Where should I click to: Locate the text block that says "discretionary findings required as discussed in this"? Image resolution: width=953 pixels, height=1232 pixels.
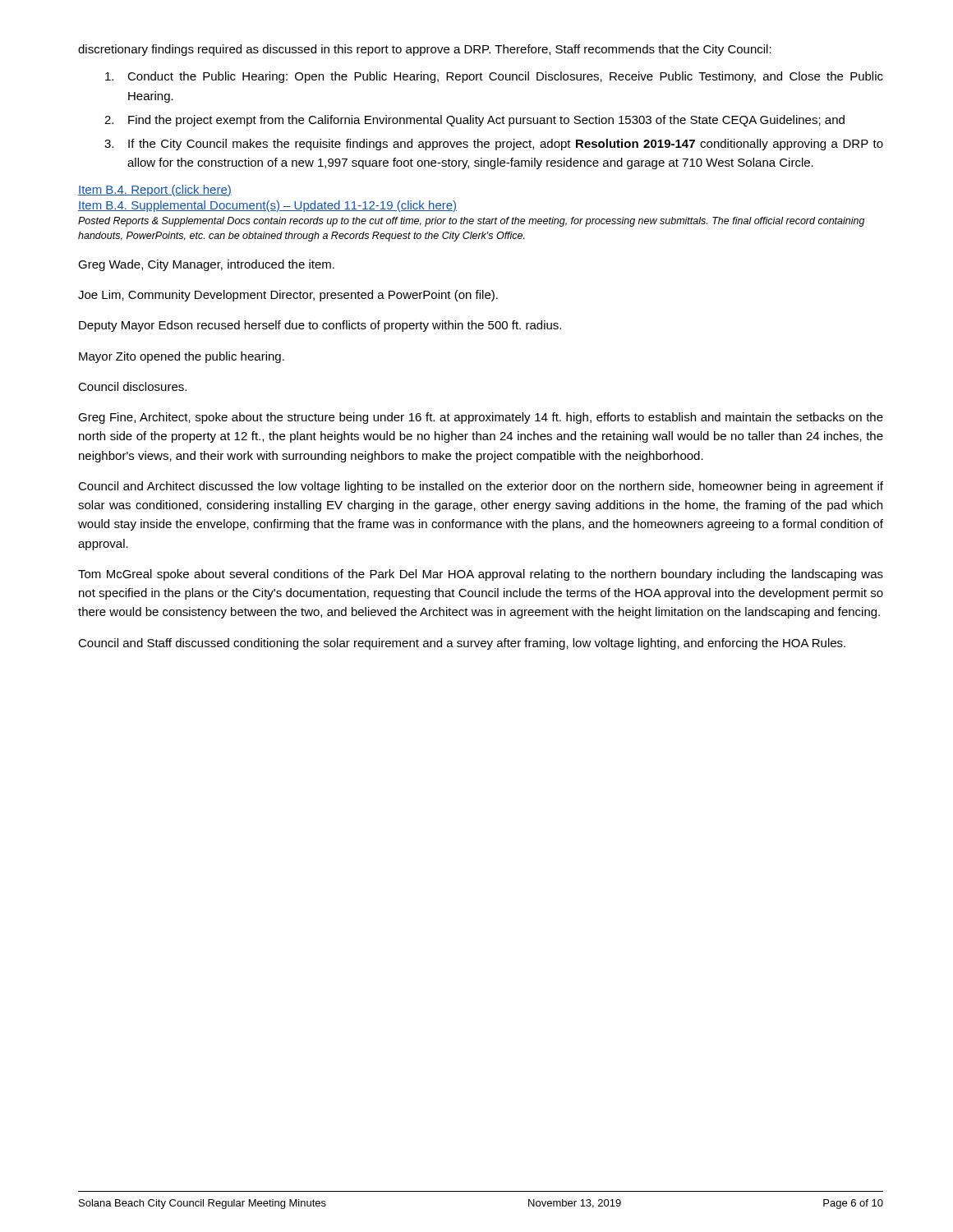(425, 49)
